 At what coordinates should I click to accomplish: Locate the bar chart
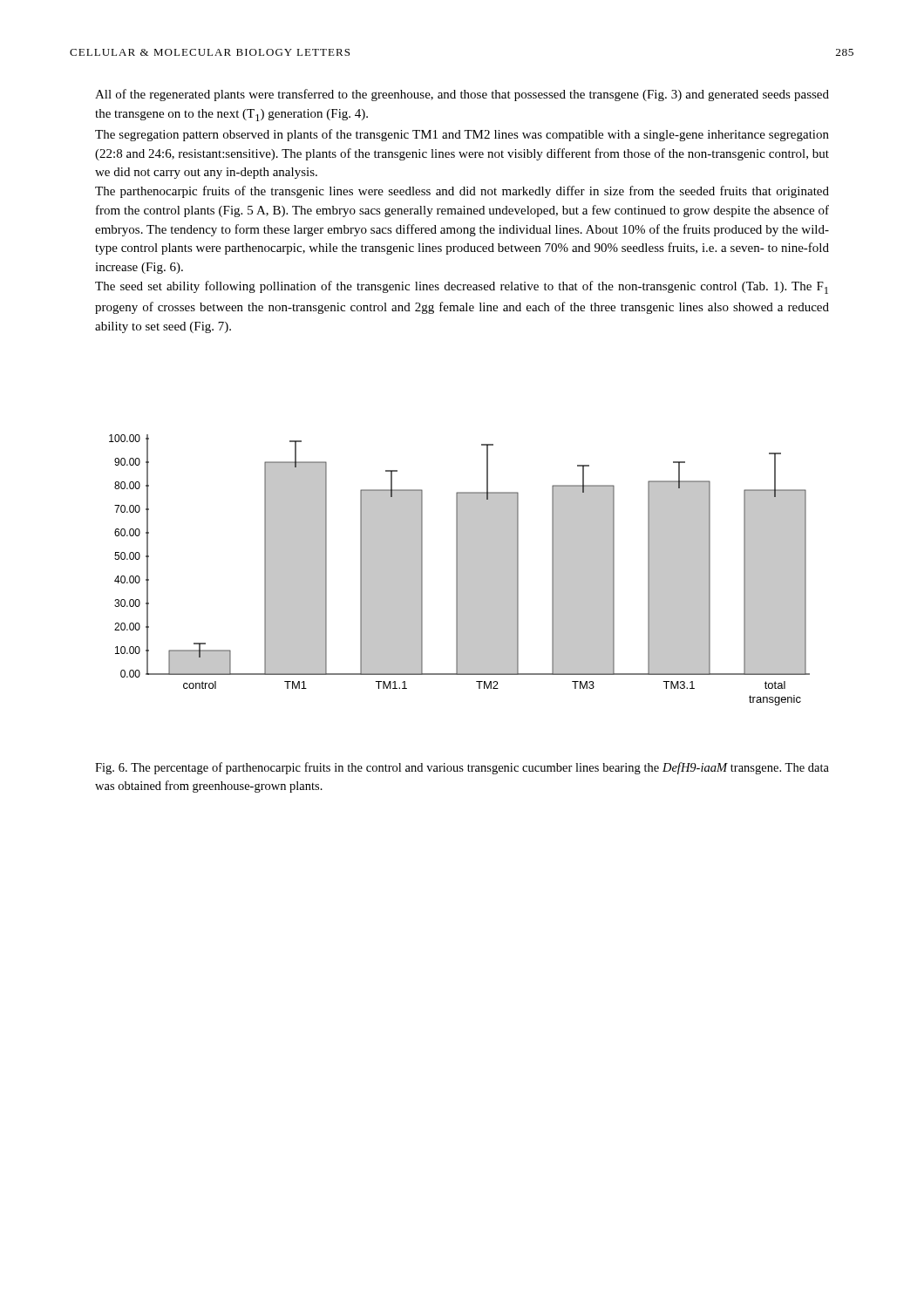[462, 587]
